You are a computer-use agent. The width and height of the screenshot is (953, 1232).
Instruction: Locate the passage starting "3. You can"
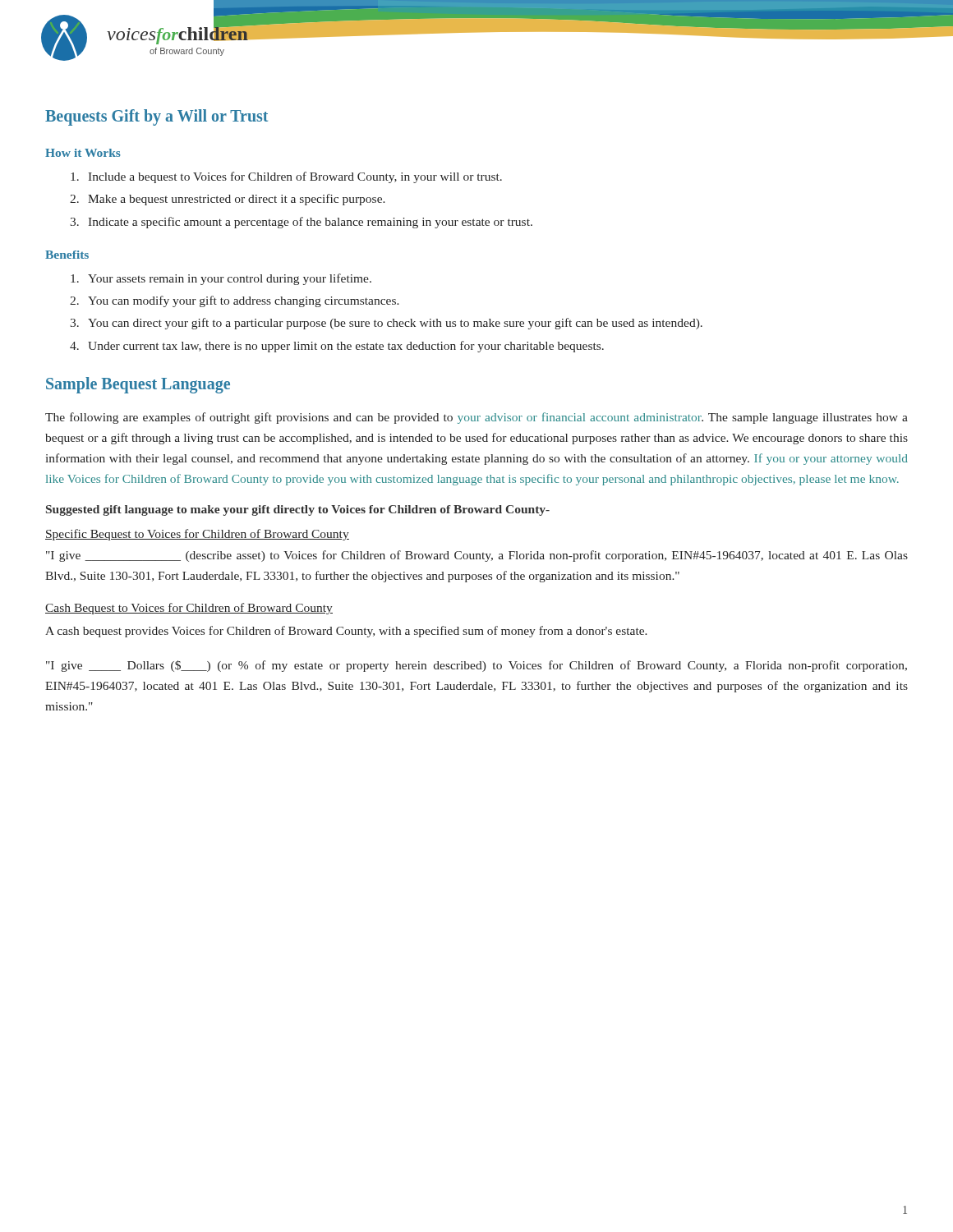tap(386, 323)
